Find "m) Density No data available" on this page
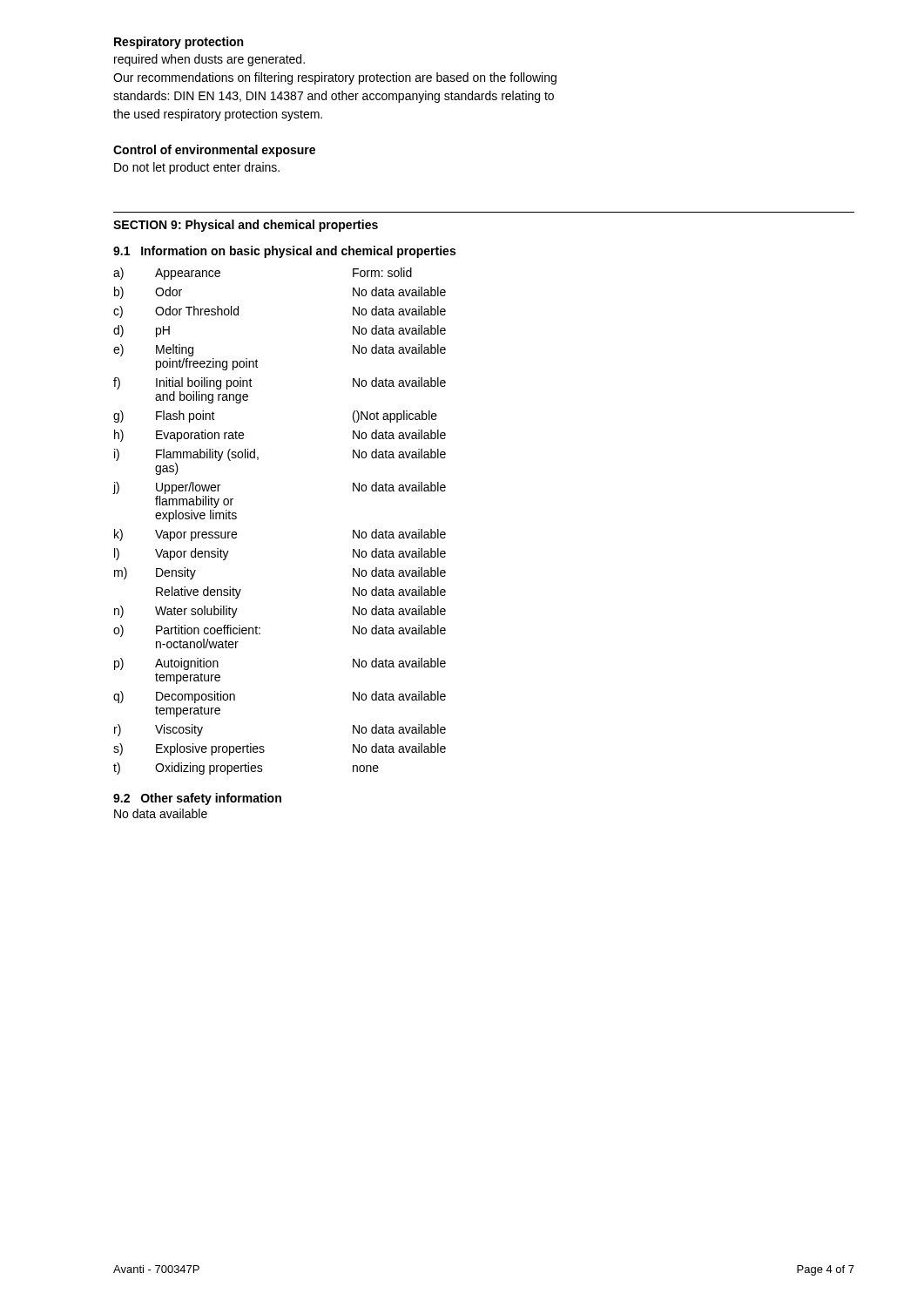 pyautogui.click(x=173, y=573)
